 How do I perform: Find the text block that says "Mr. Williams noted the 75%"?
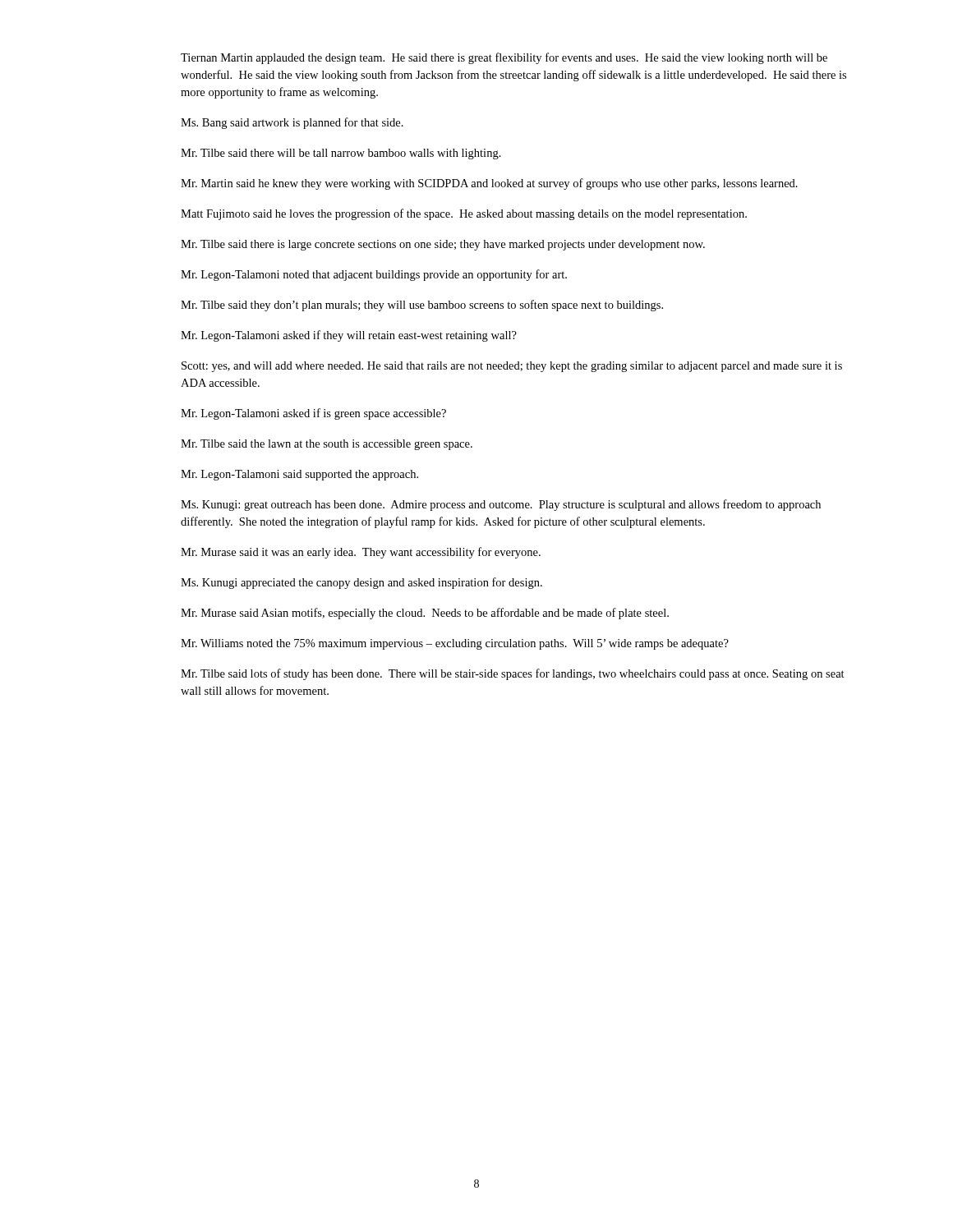click(x=455, y=643)
